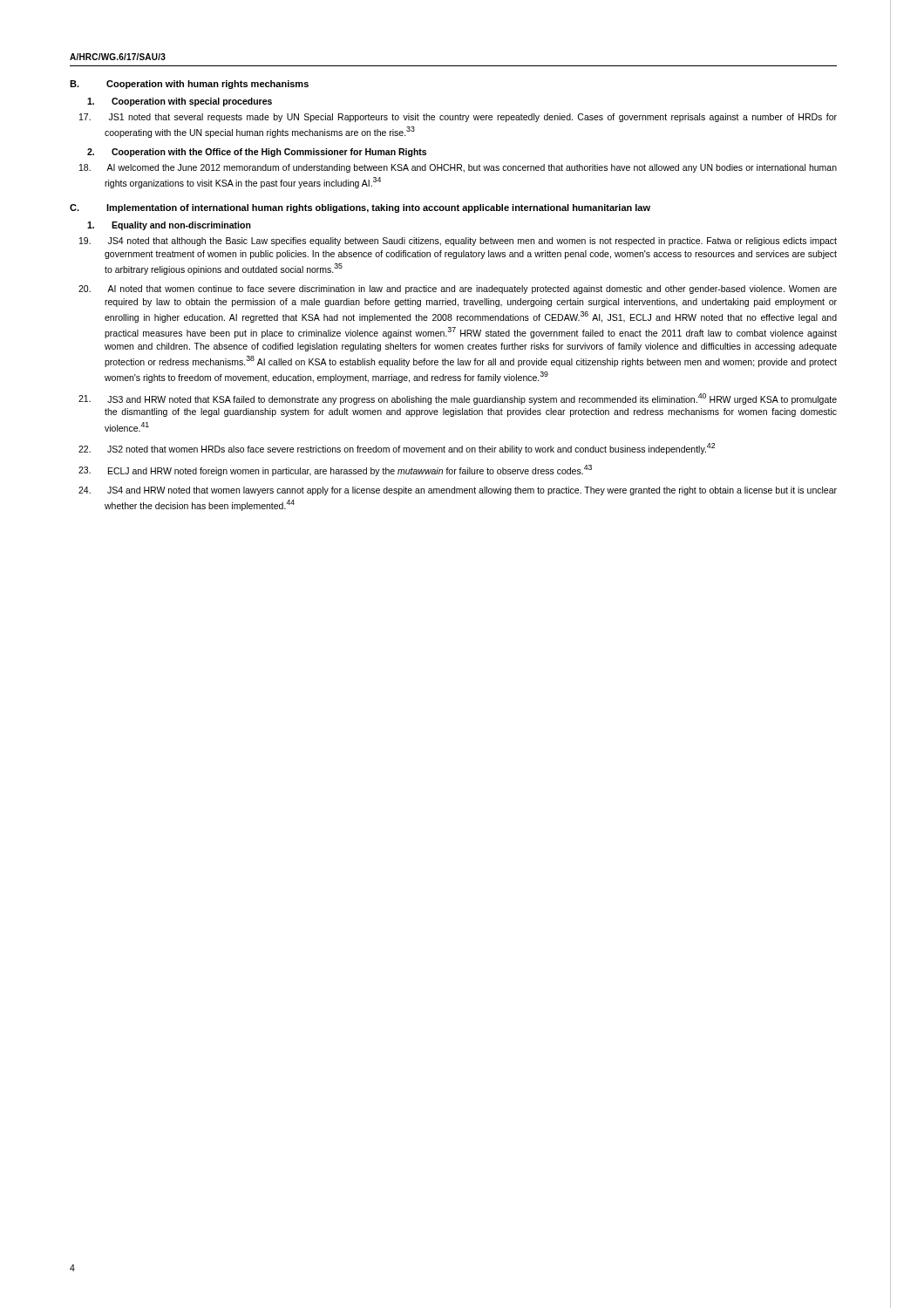The width and height of the screenshot is (924, 1308).
Task: Find the passage starting "JS4 noted that although the"
Action: [x=458, y=254]
